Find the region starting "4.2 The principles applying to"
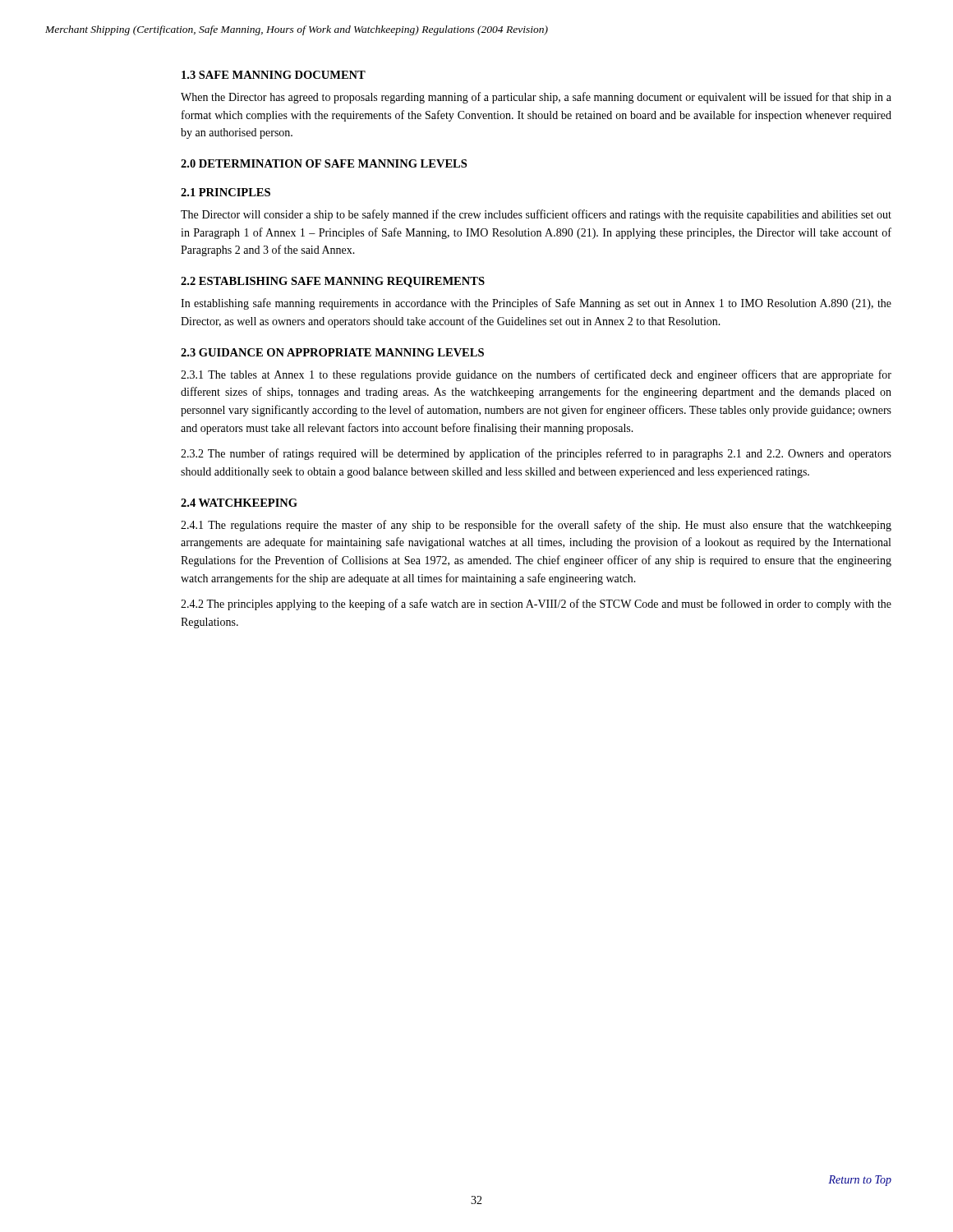The image size is (953, 1232). coord(536,613)
